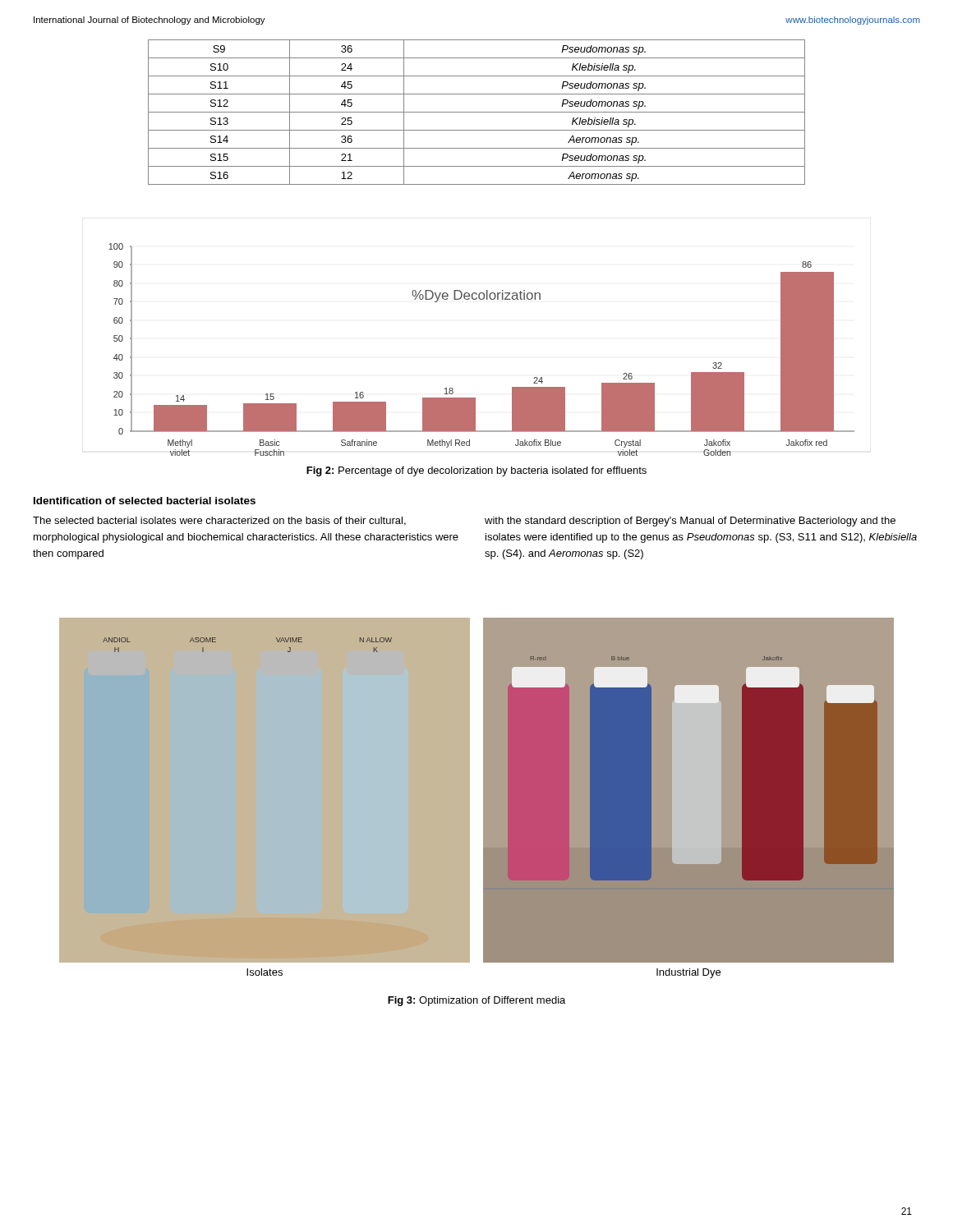This screenshot has width=953, height=1232.
Task: Point to the passage starting "The selected bacterial isolates were"
Action: 246,537
